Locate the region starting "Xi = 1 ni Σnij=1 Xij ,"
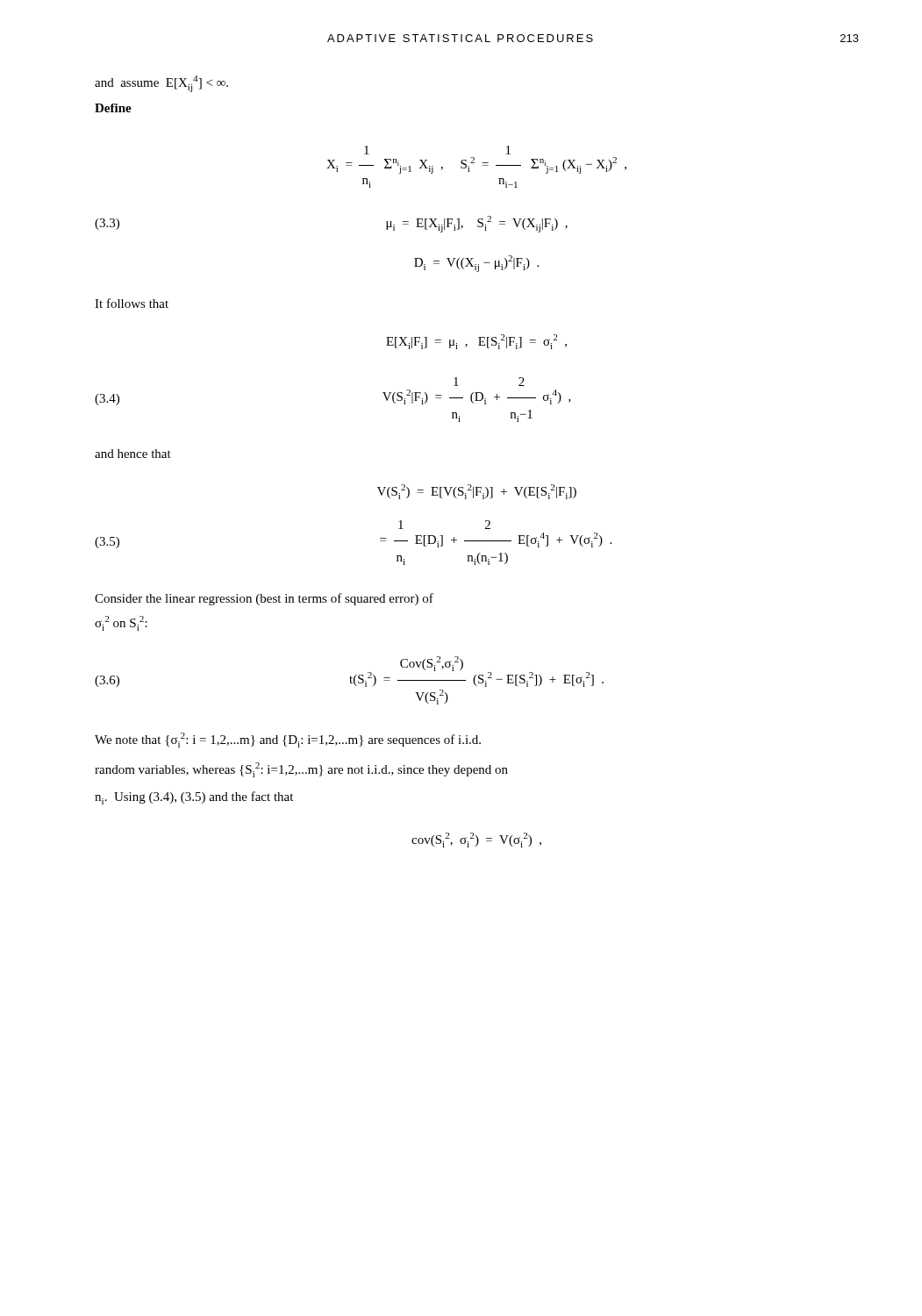 click(x=477, y=166)
